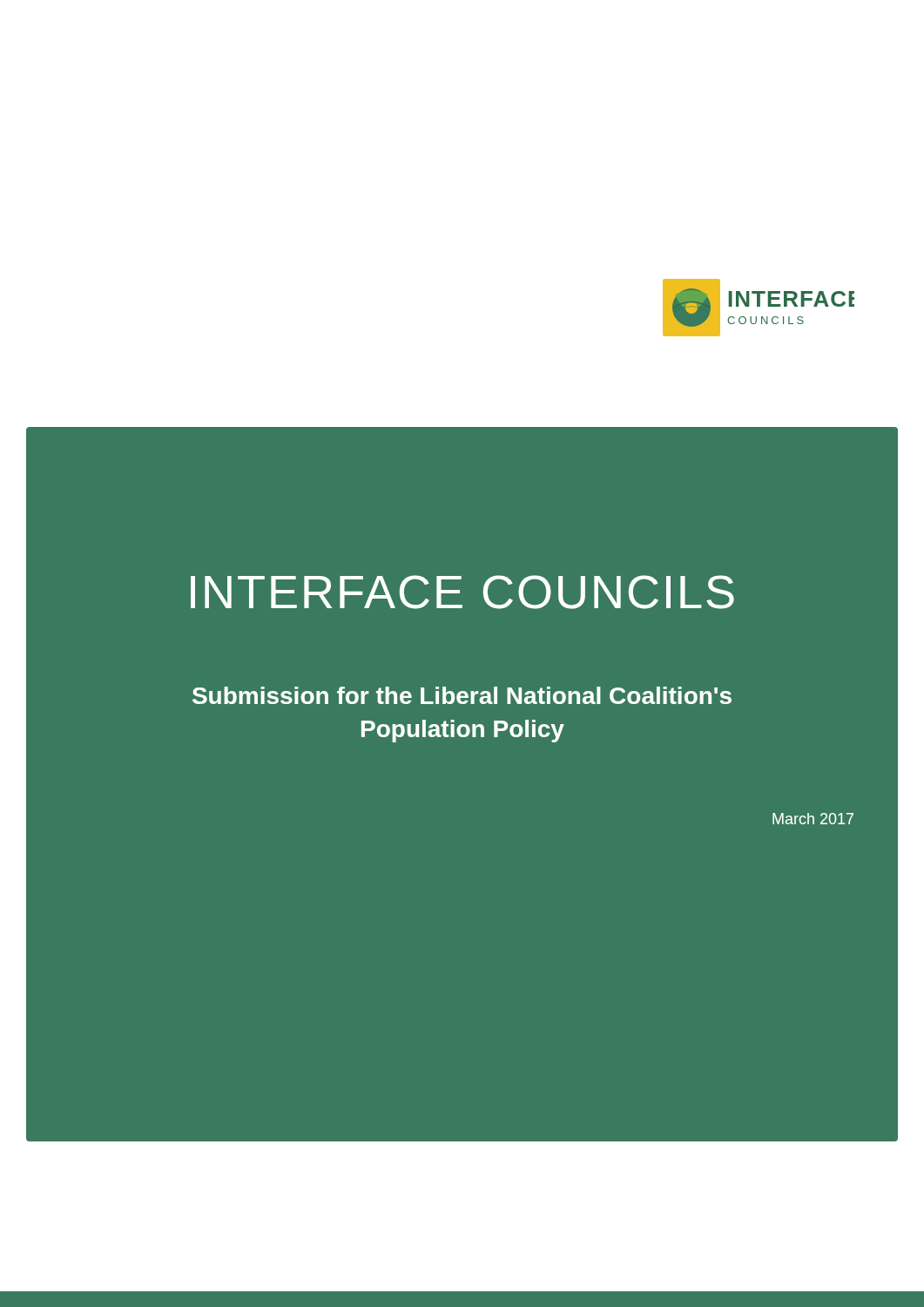Find the passage starting "Submission for the Liberal"

pyautogui.click(x=462, y=713)
